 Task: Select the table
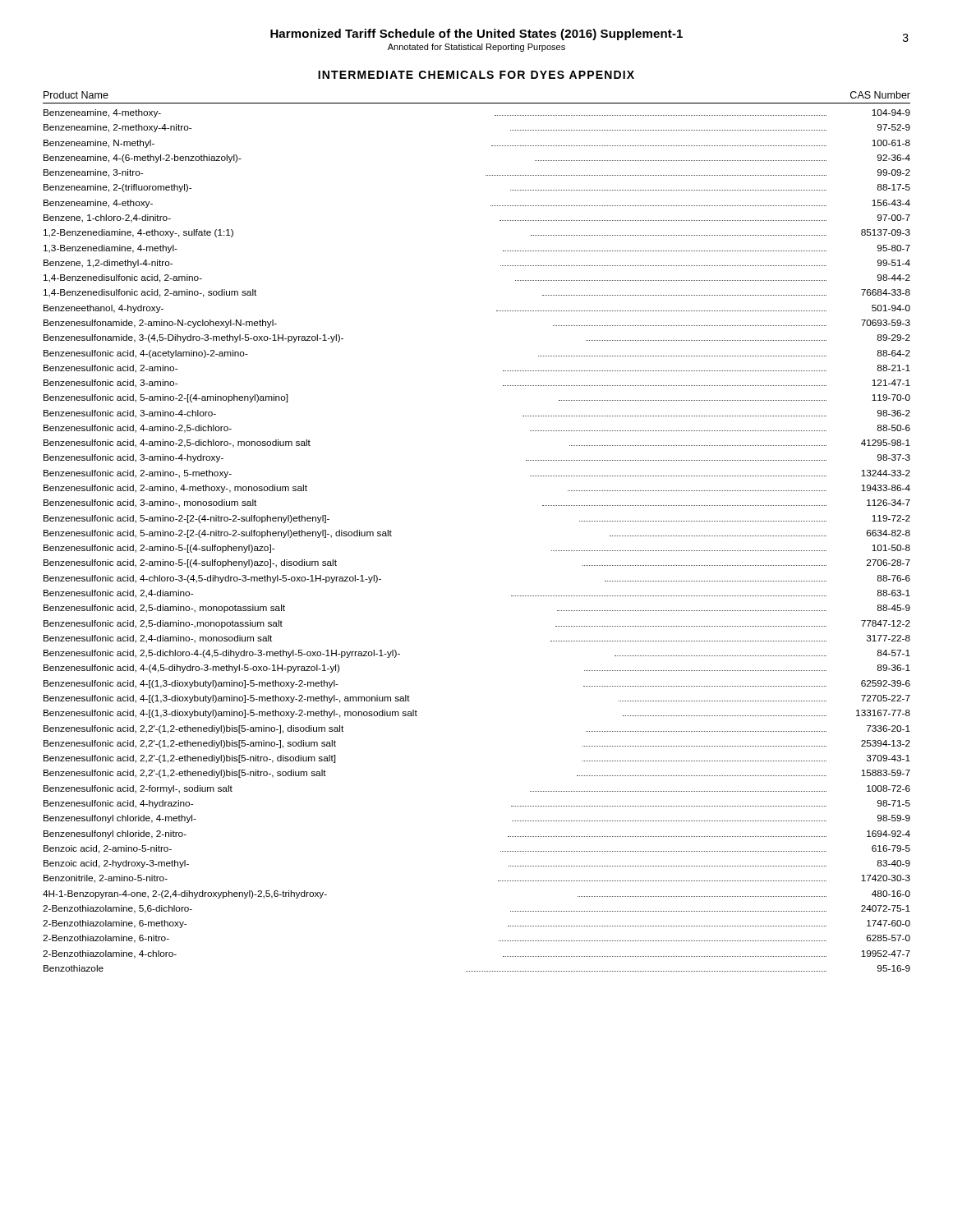click(x=476, y=533)
